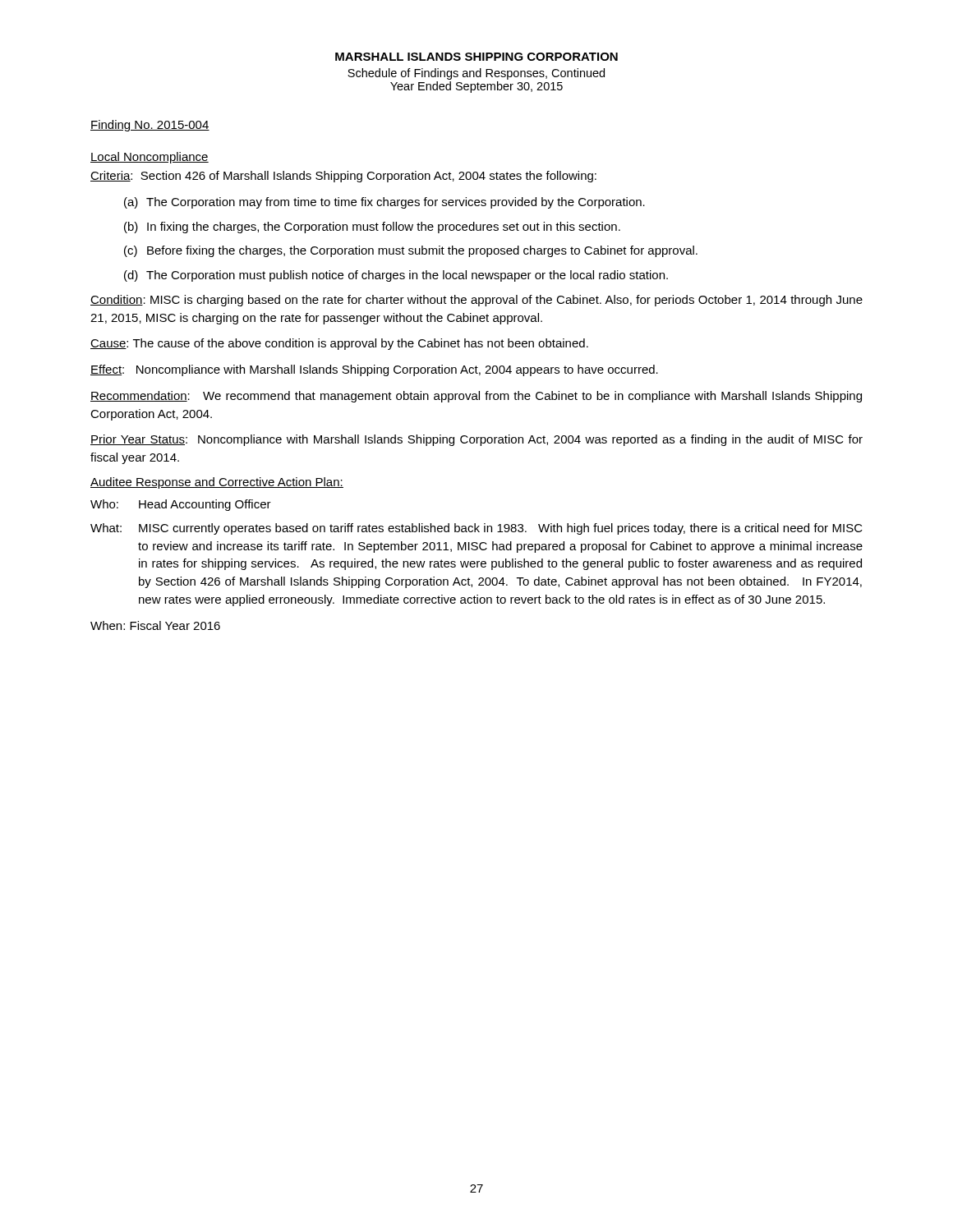Click where it says "Local Noncompliance"
Image resolution: width=953 pixels, height=1232 pixels.
tap(149, 156)
